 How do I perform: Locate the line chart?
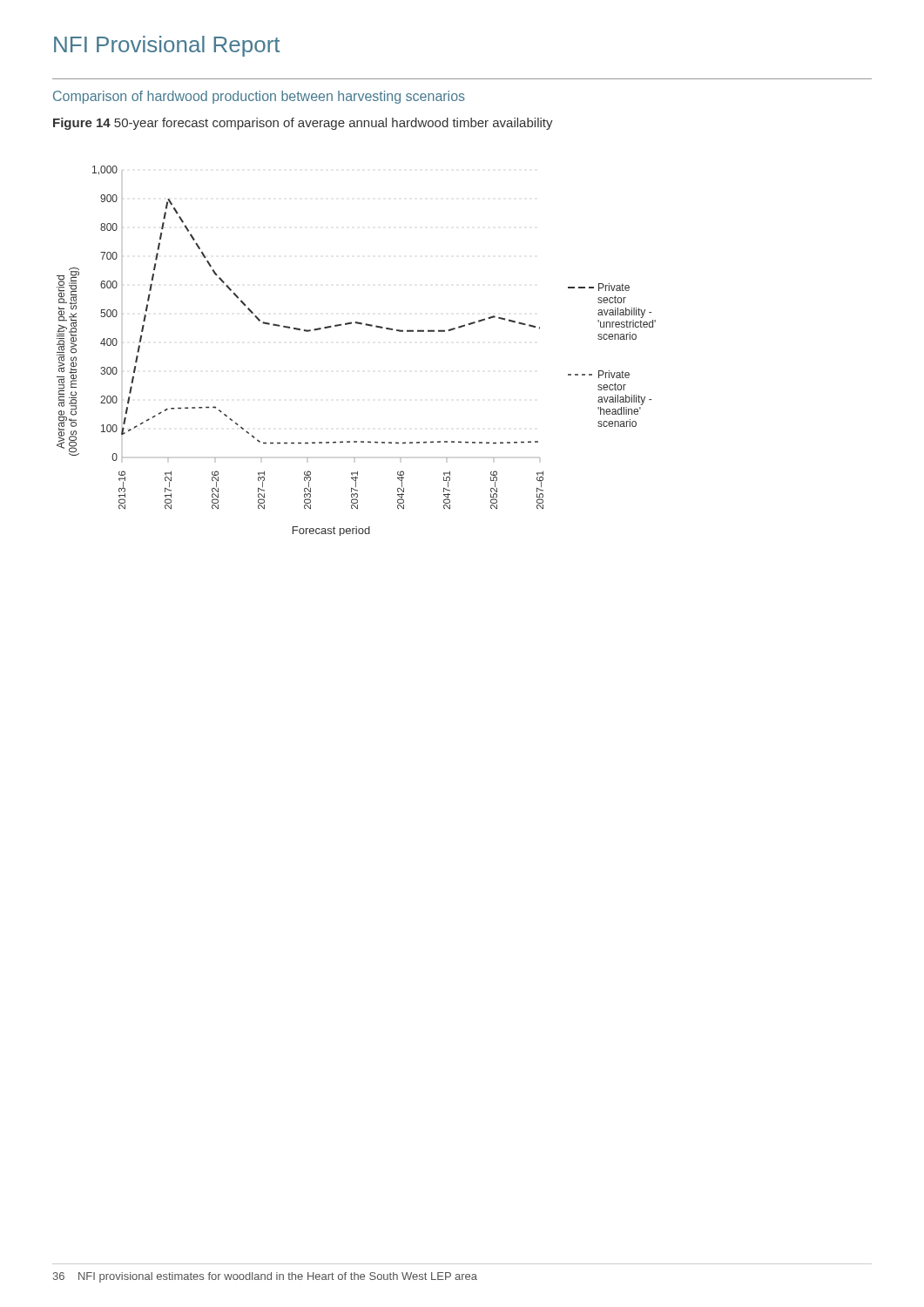point(392,349)
